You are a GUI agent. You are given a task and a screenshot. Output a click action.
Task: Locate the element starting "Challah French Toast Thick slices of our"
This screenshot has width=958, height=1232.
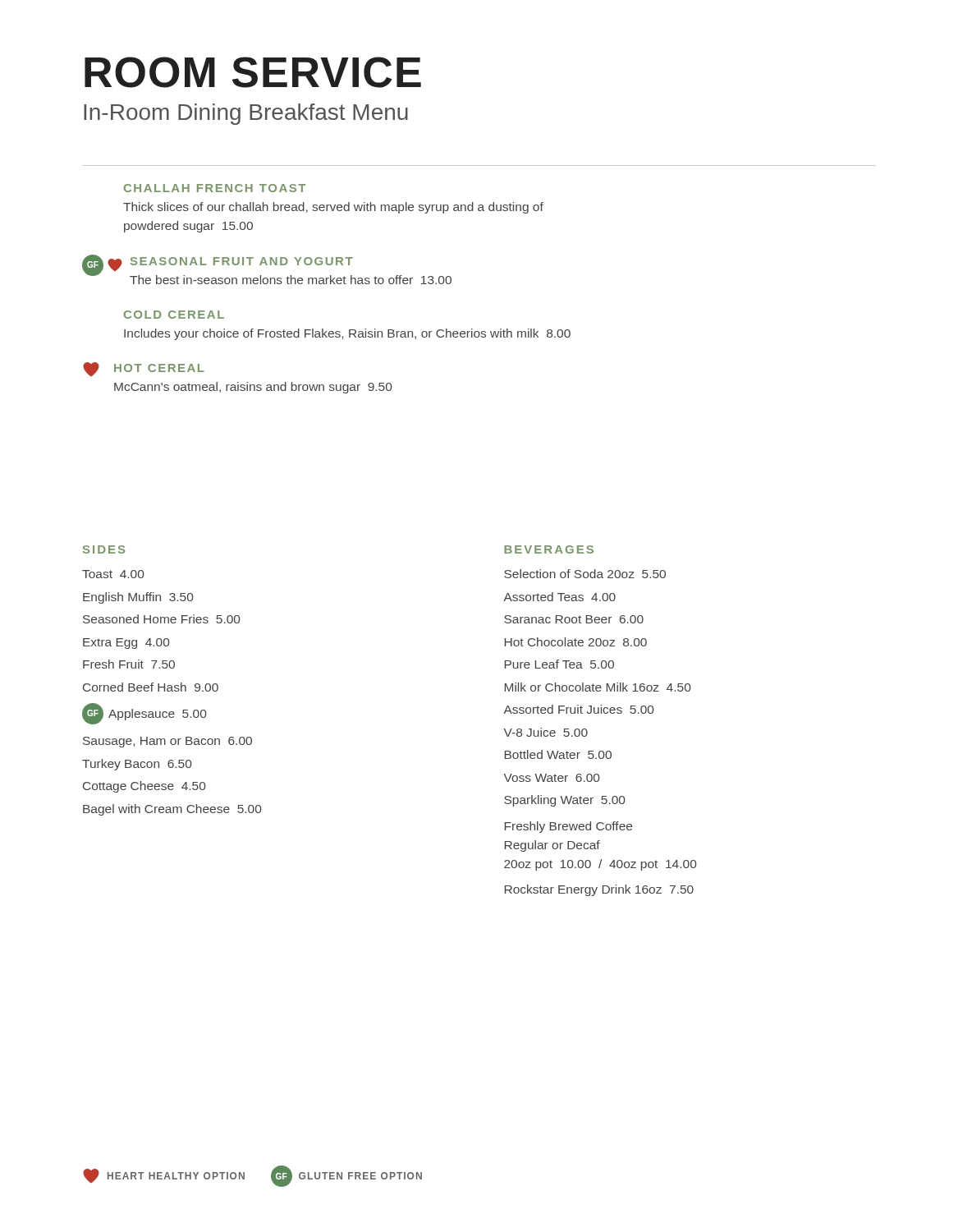click(500, 208)
